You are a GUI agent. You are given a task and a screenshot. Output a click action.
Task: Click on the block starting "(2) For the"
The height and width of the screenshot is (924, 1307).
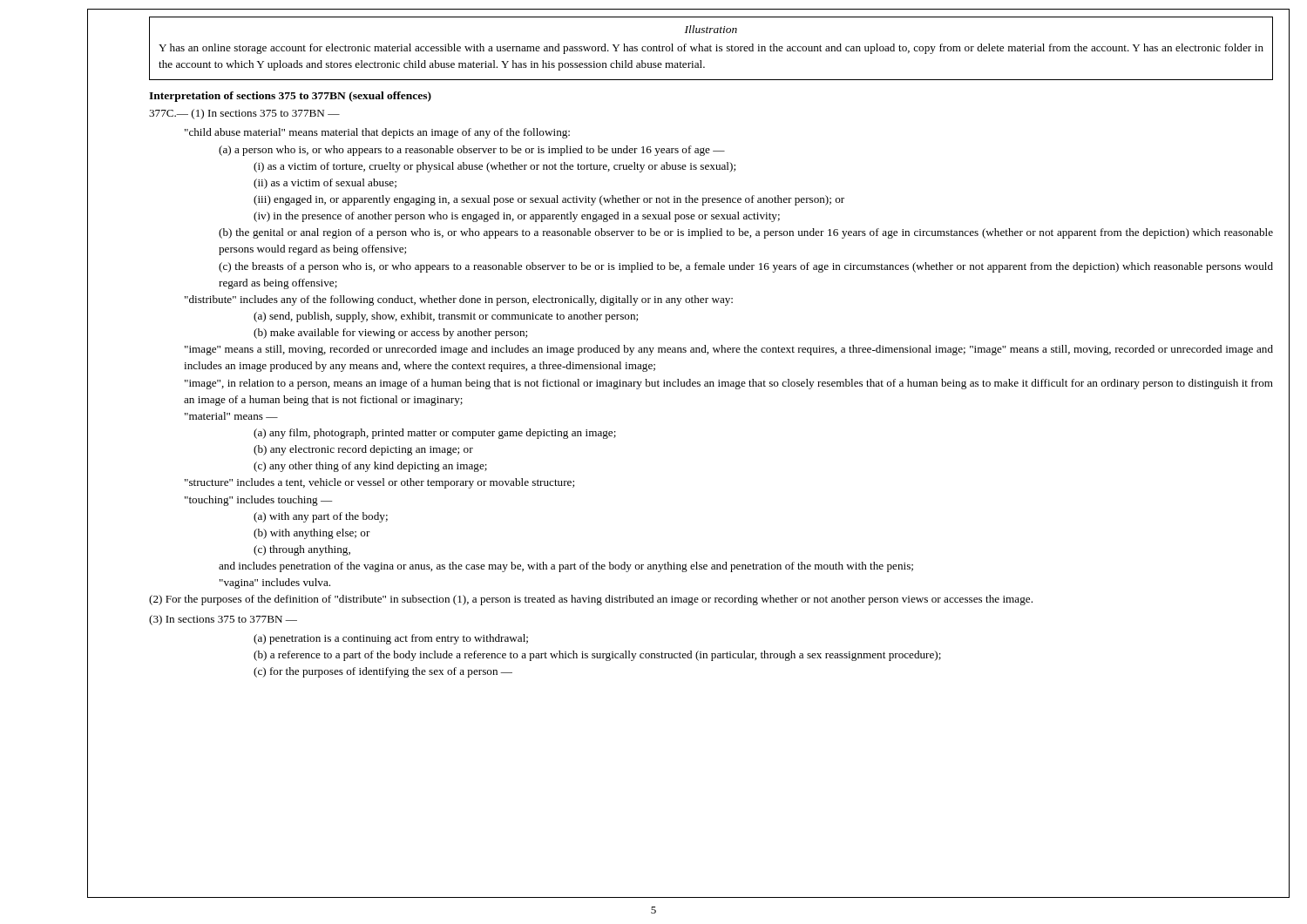[591, 599]
